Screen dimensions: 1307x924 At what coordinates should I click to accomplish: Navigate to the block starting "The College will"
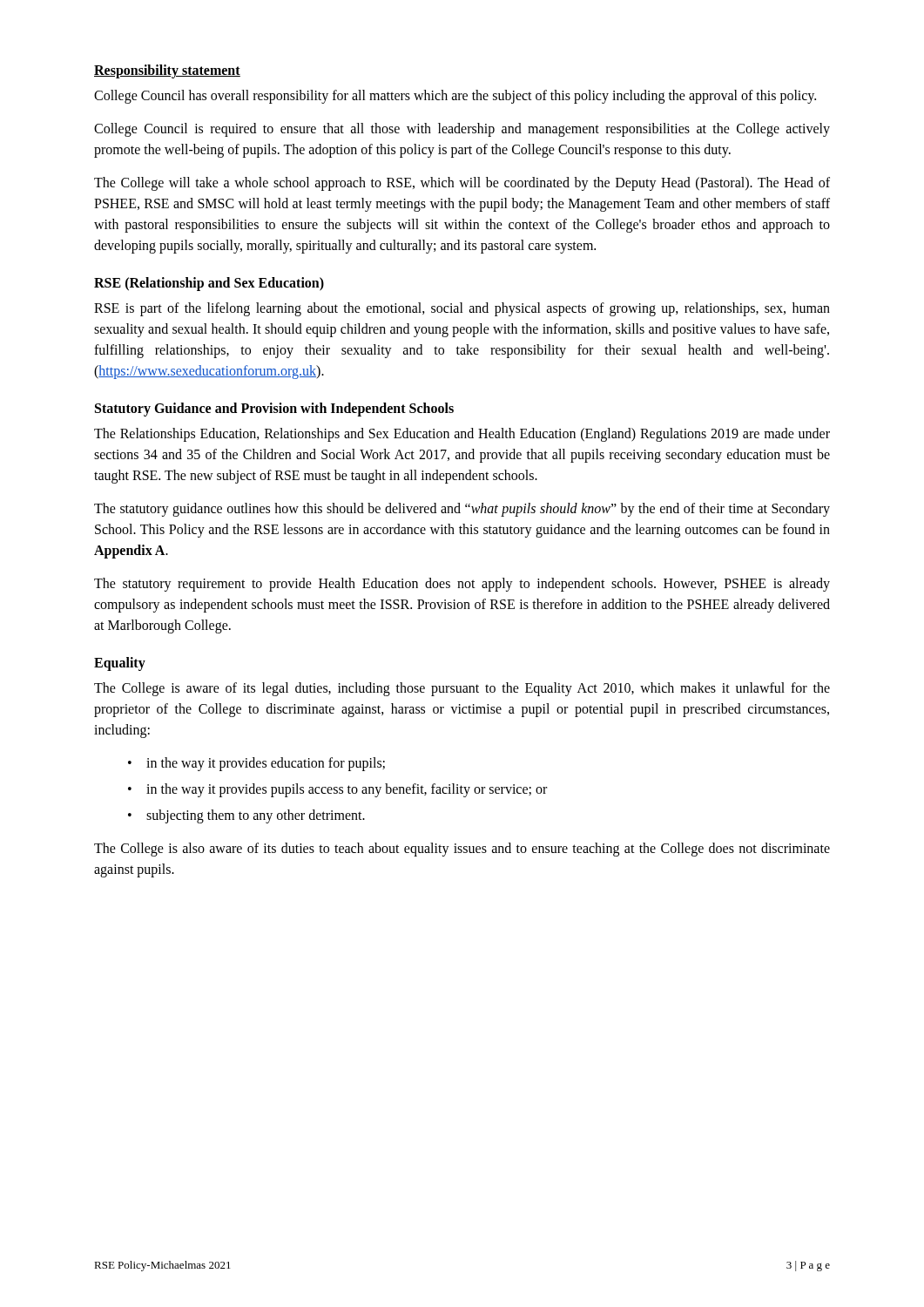[x=462, y=214]
